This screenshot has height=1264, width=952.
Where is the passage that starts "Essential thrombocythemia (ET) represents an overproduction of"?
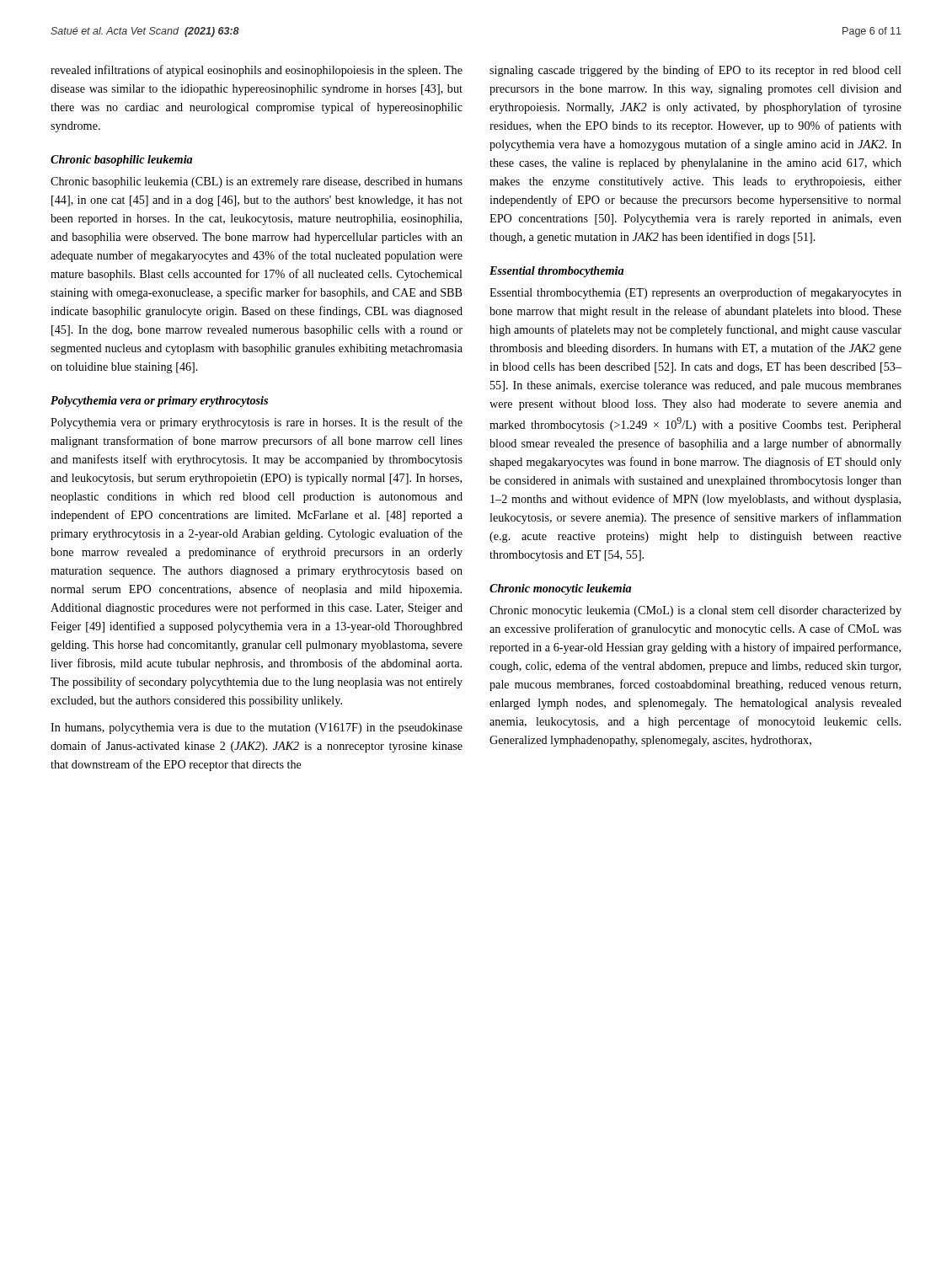tap(695, 423)
